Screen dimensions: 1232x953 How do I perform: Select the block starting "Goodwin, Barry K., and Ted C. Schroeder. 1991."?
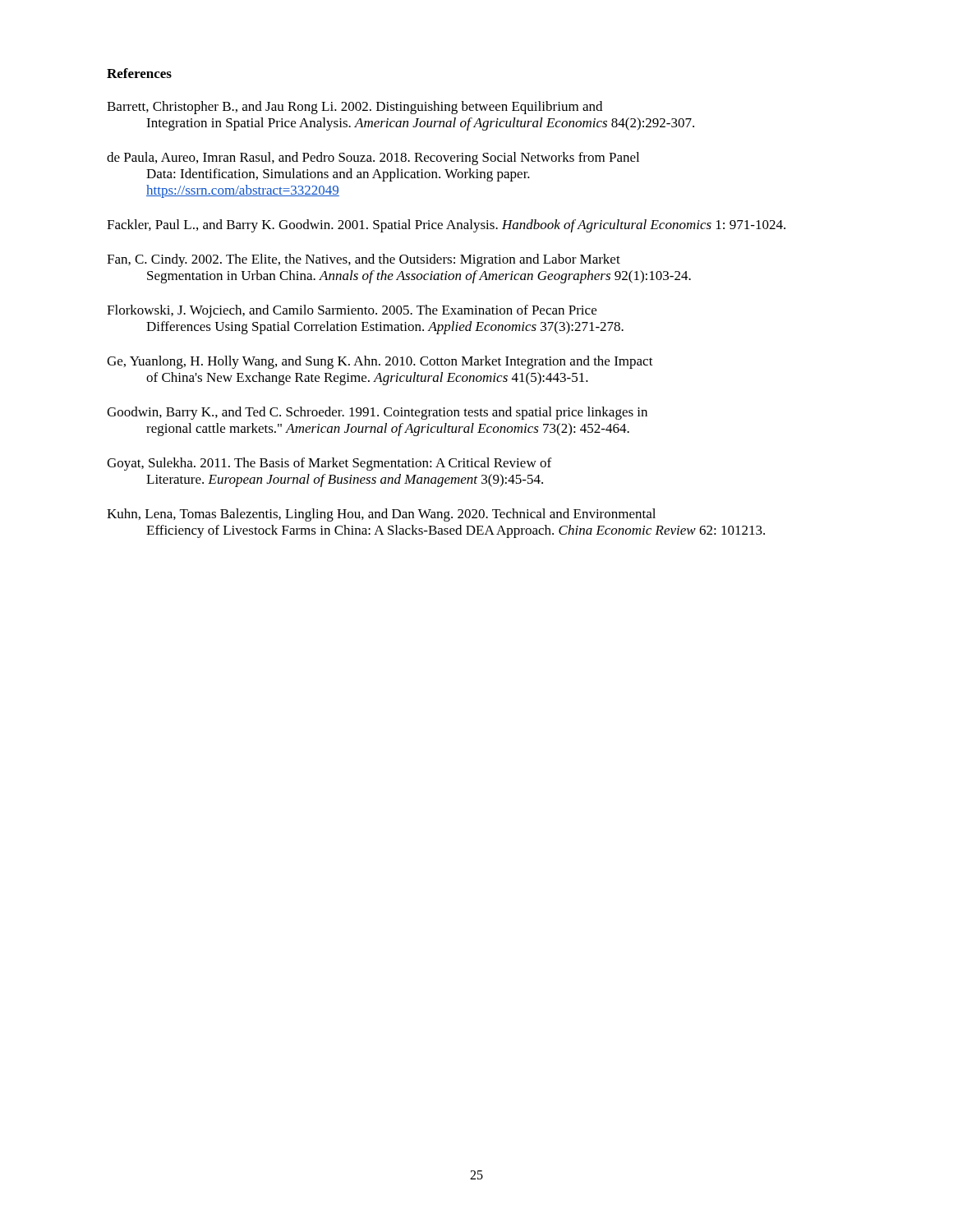(476, 421)
